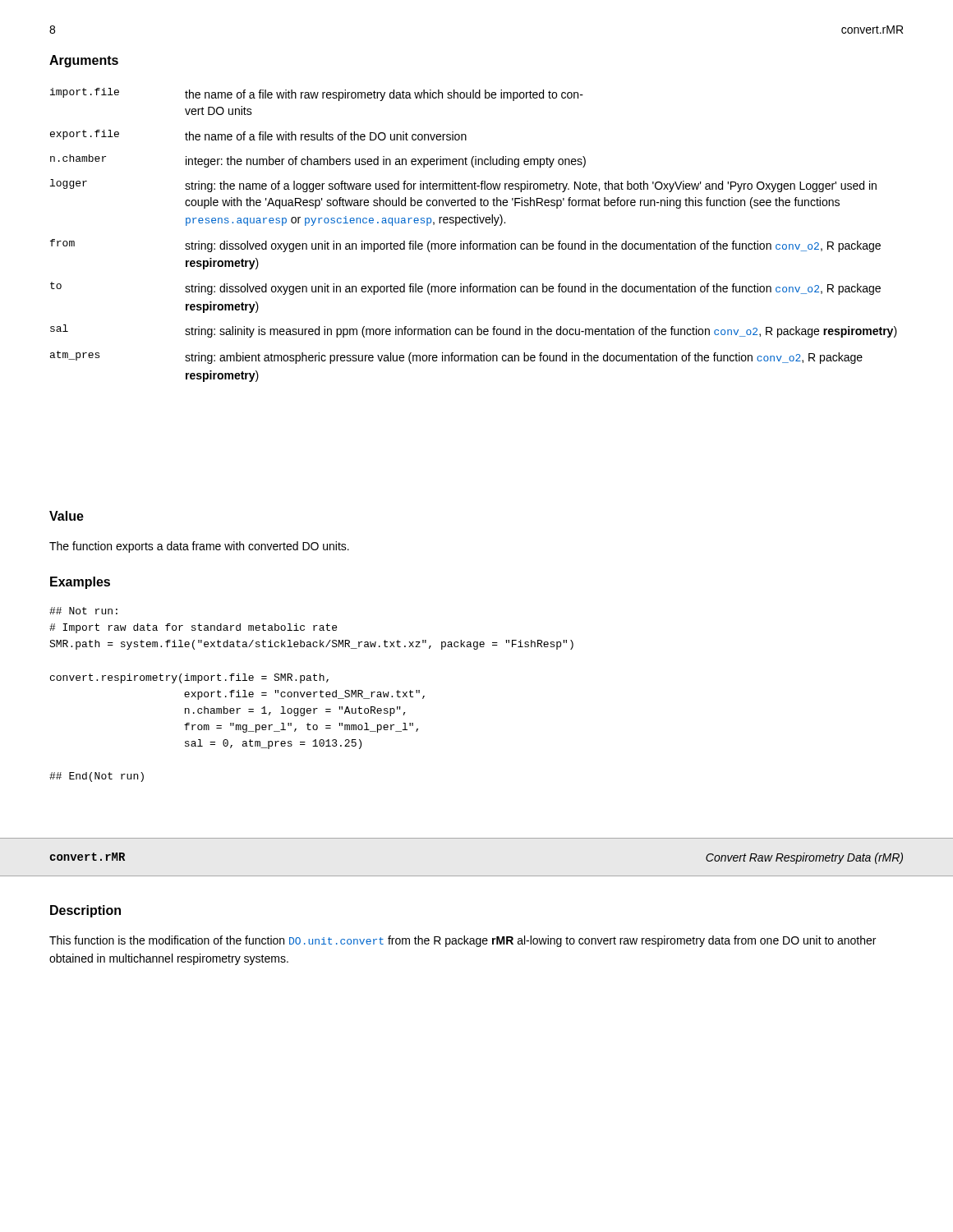Select the text block that says "Not run: # Import raw data for"
This screenshot has height=1232, width=953.
312,694
